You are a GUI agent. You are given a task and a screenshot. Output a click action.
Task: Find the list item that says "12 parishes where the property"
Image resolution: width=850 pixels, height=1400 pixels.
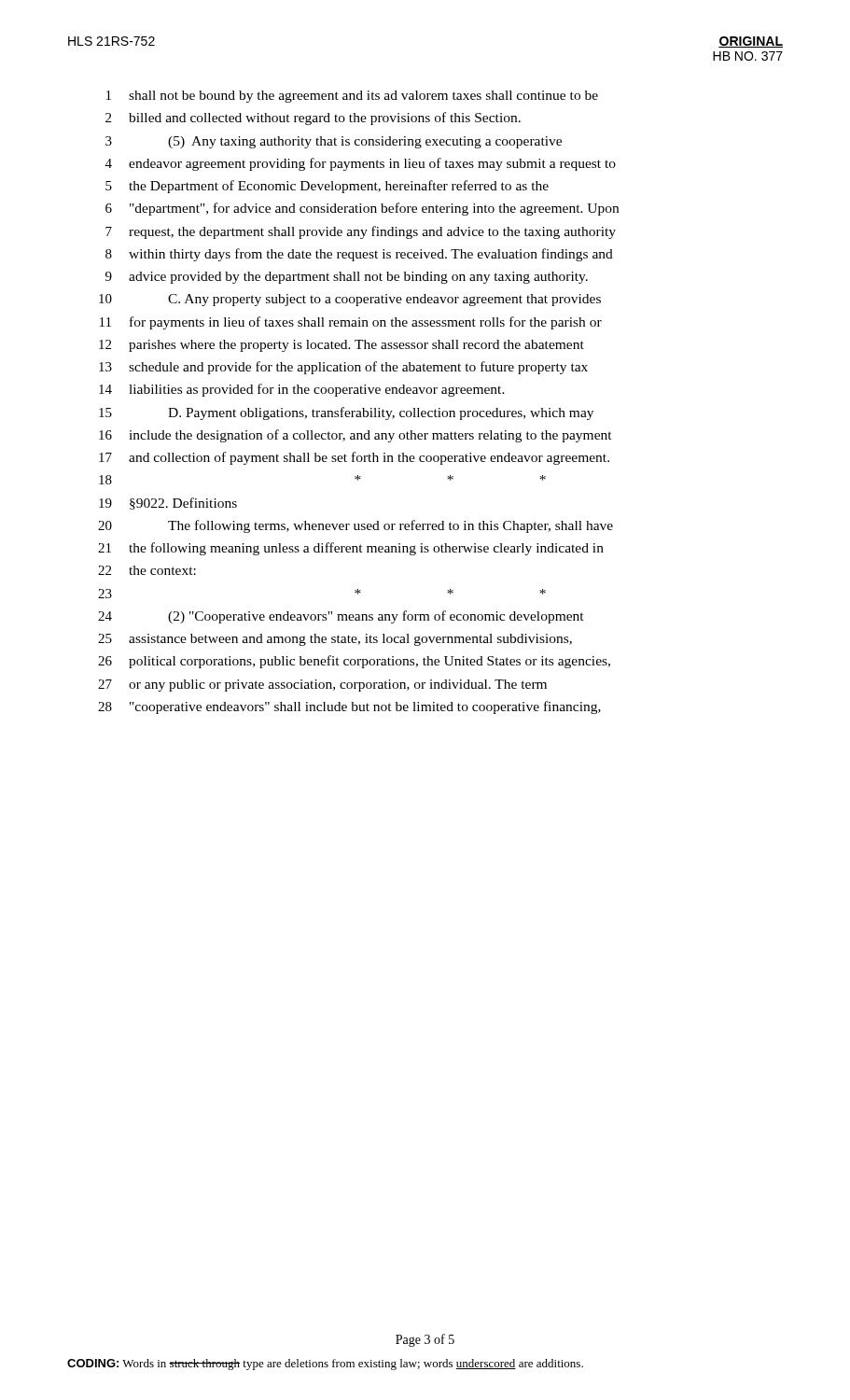click(425, 344)
